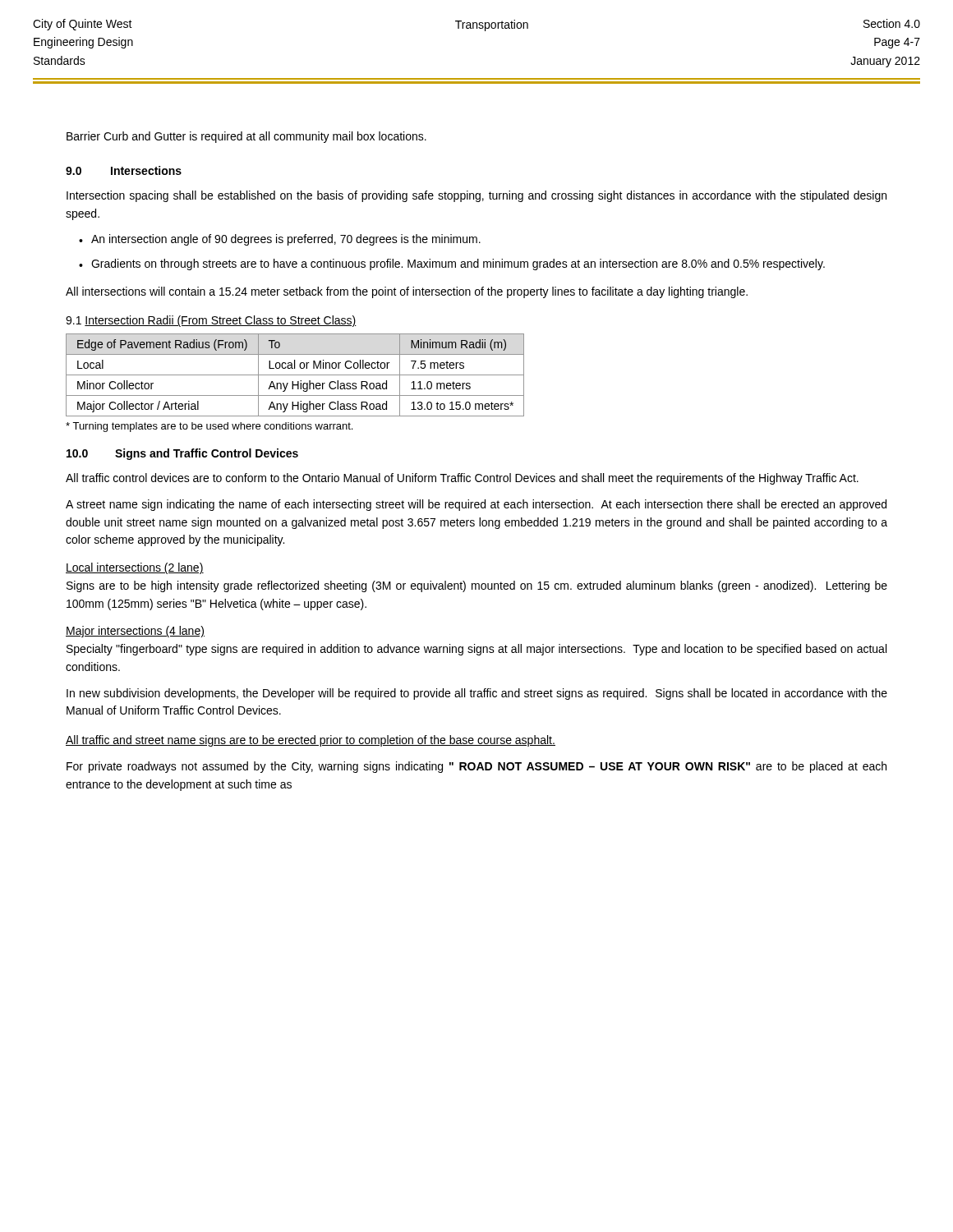Locate the block of text that opens with "Intersection spacing shall be established"
Screen dimensions: 1232x953
point(476,204)
